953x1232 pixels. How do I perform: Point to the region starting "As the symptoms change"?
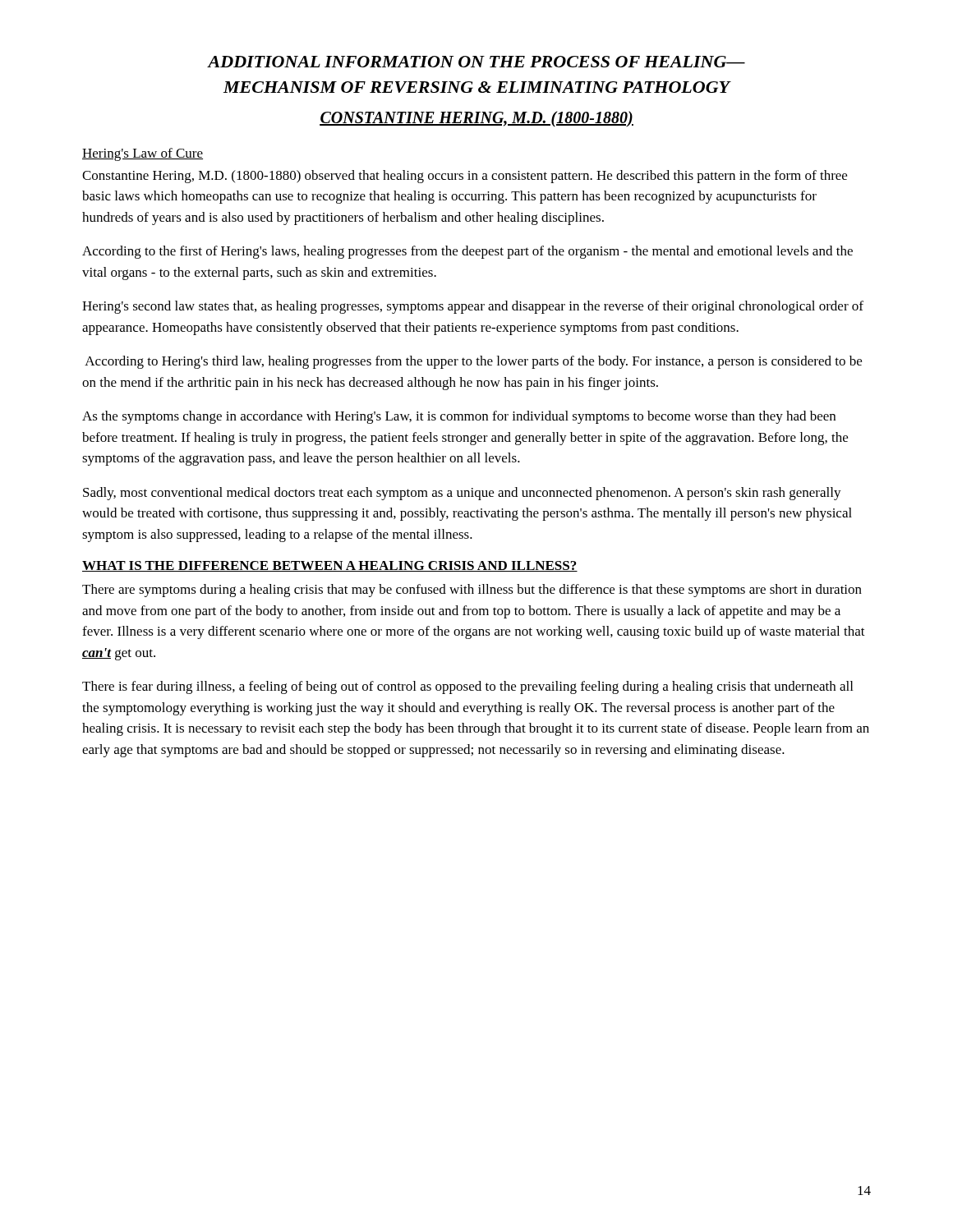click(465, 437)
